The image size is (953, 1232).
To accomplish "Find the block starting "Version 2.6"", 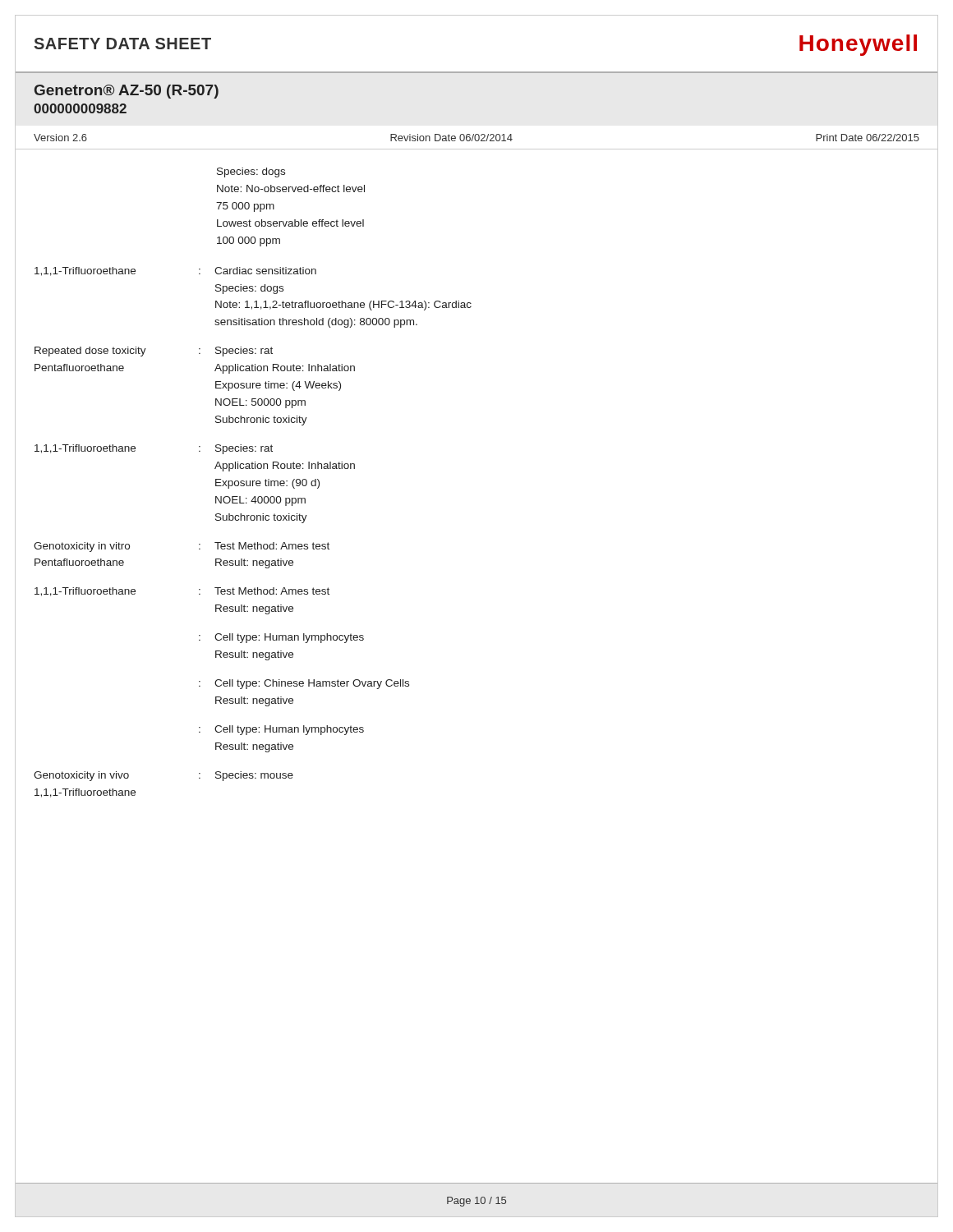I will click(60, 138).
